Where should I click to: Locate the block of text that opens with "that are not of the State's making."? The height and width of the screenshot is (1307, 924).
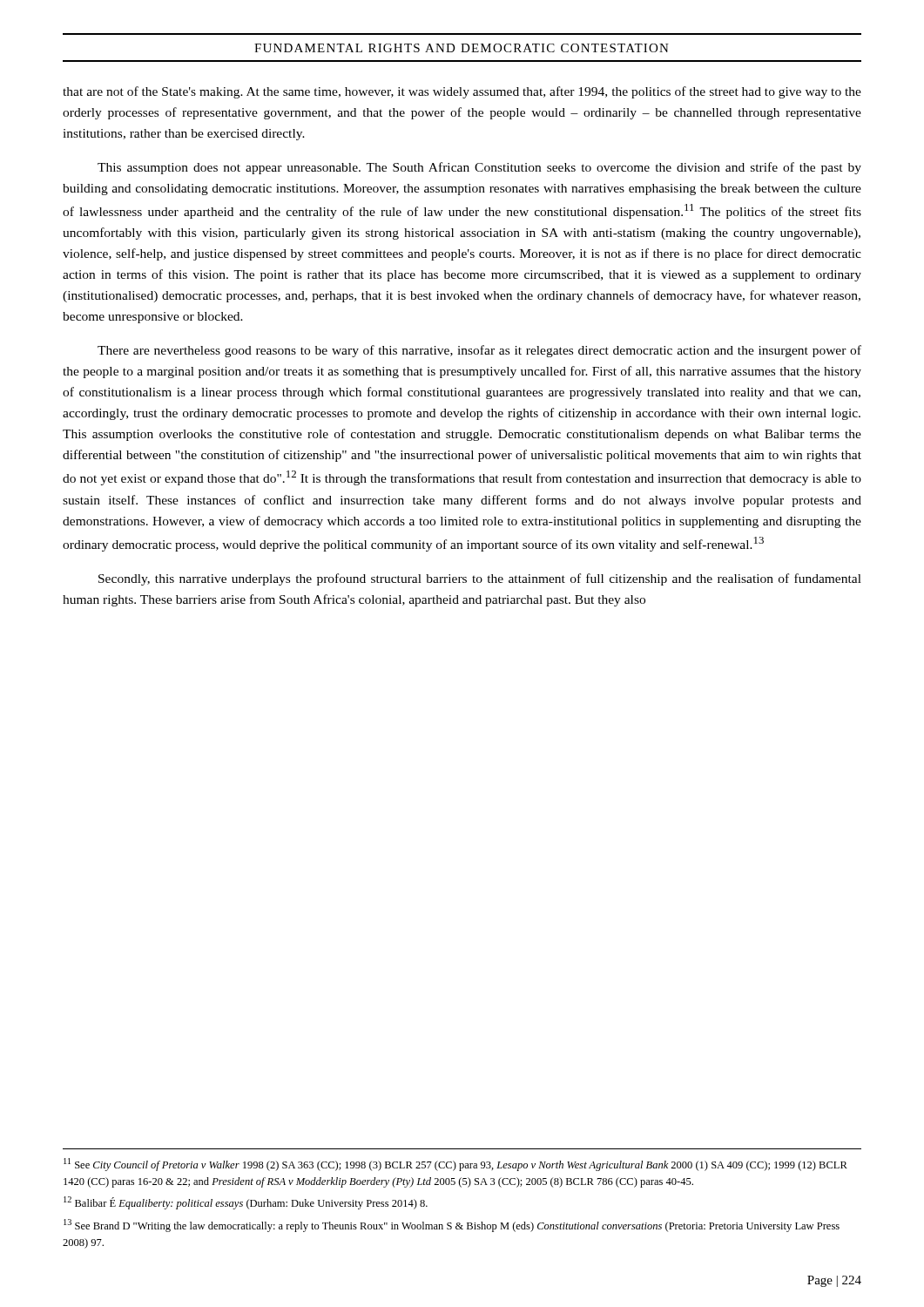(x=462, y=345)
